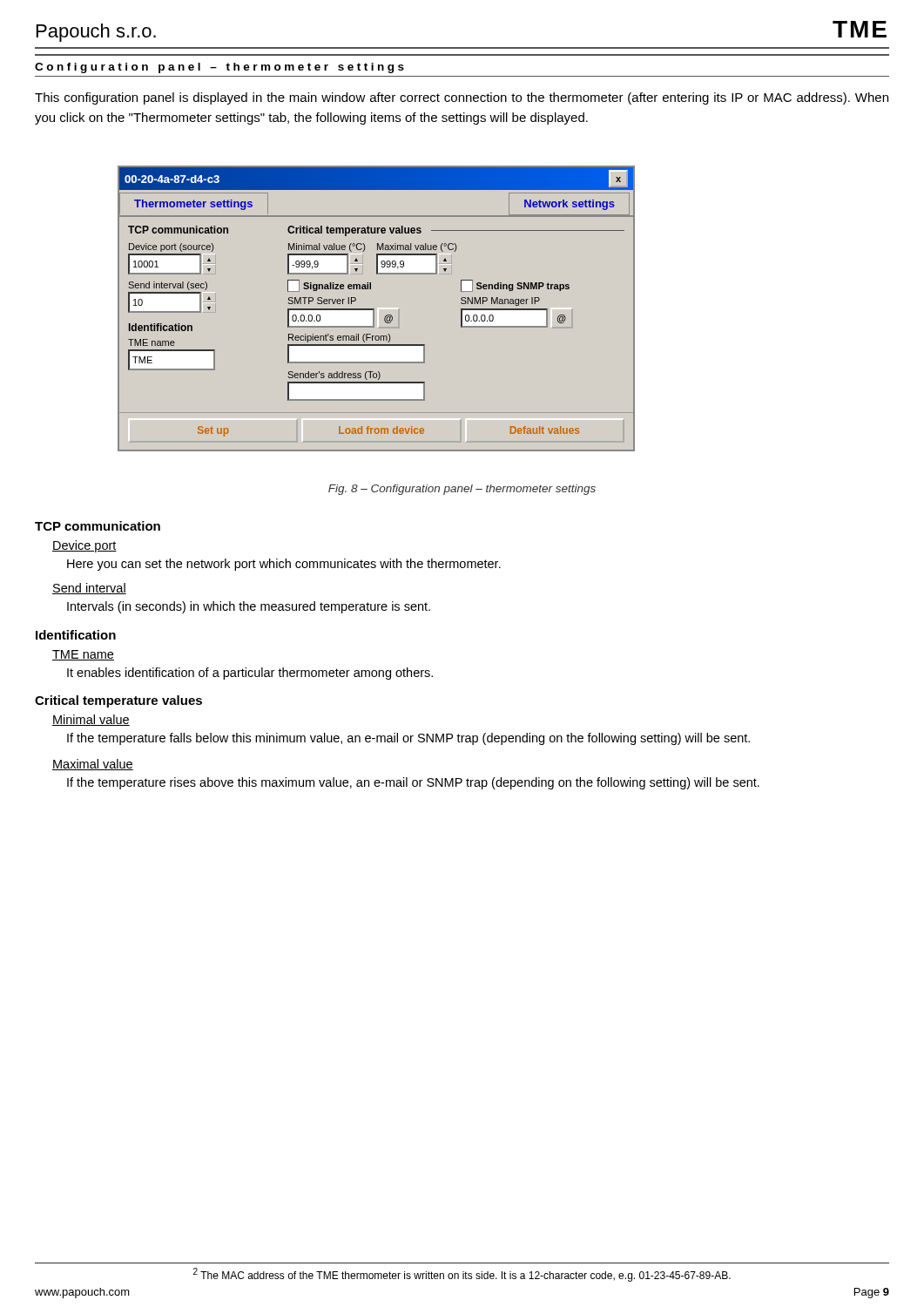The width and height of the screenshot is (924, 1307).
Task: Find the block on this page that starts "If the temperature falls"
Action: click(409, 738)
